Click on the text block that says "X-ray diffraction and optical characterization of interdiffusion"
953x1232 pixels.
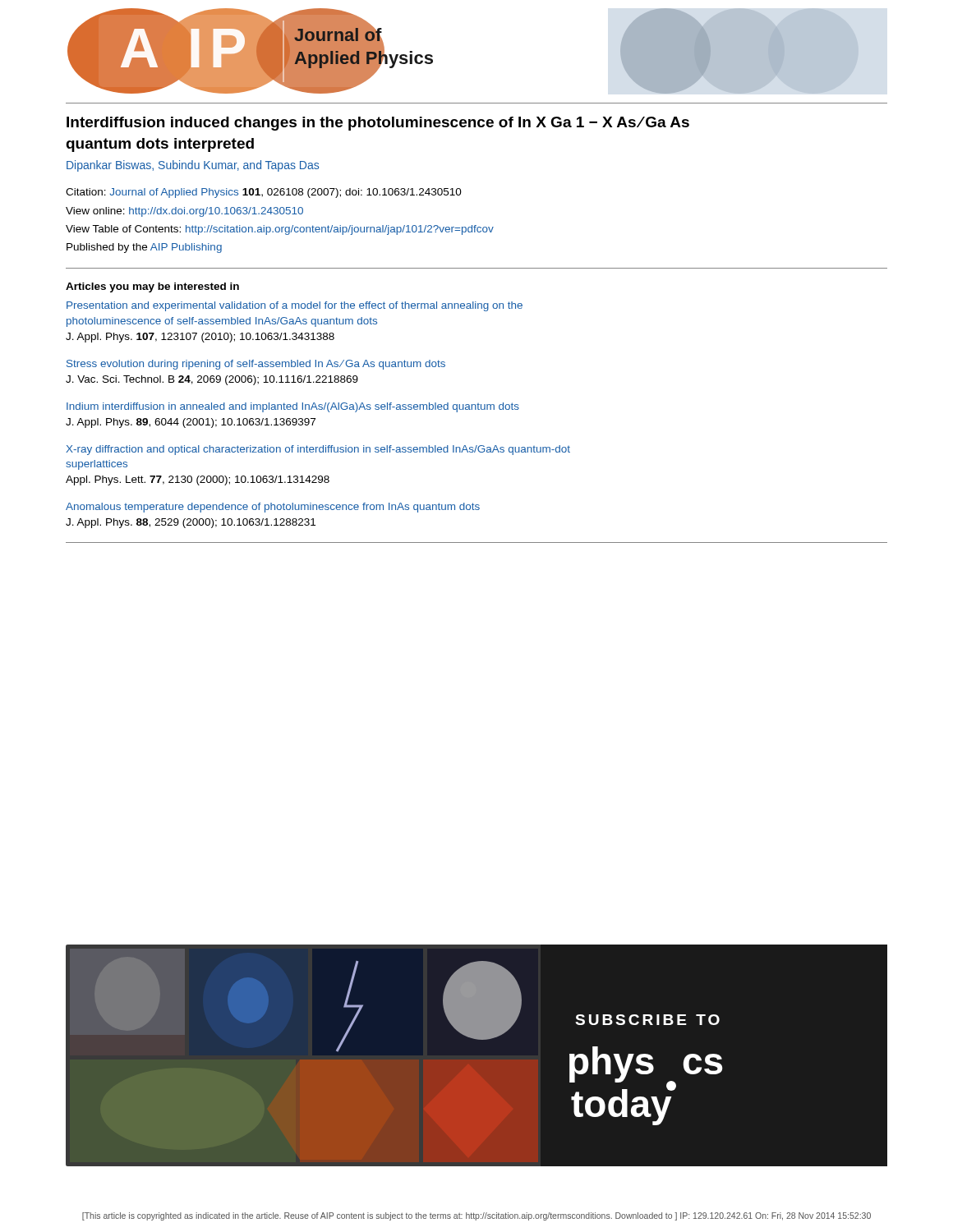(x=318, y=450)
